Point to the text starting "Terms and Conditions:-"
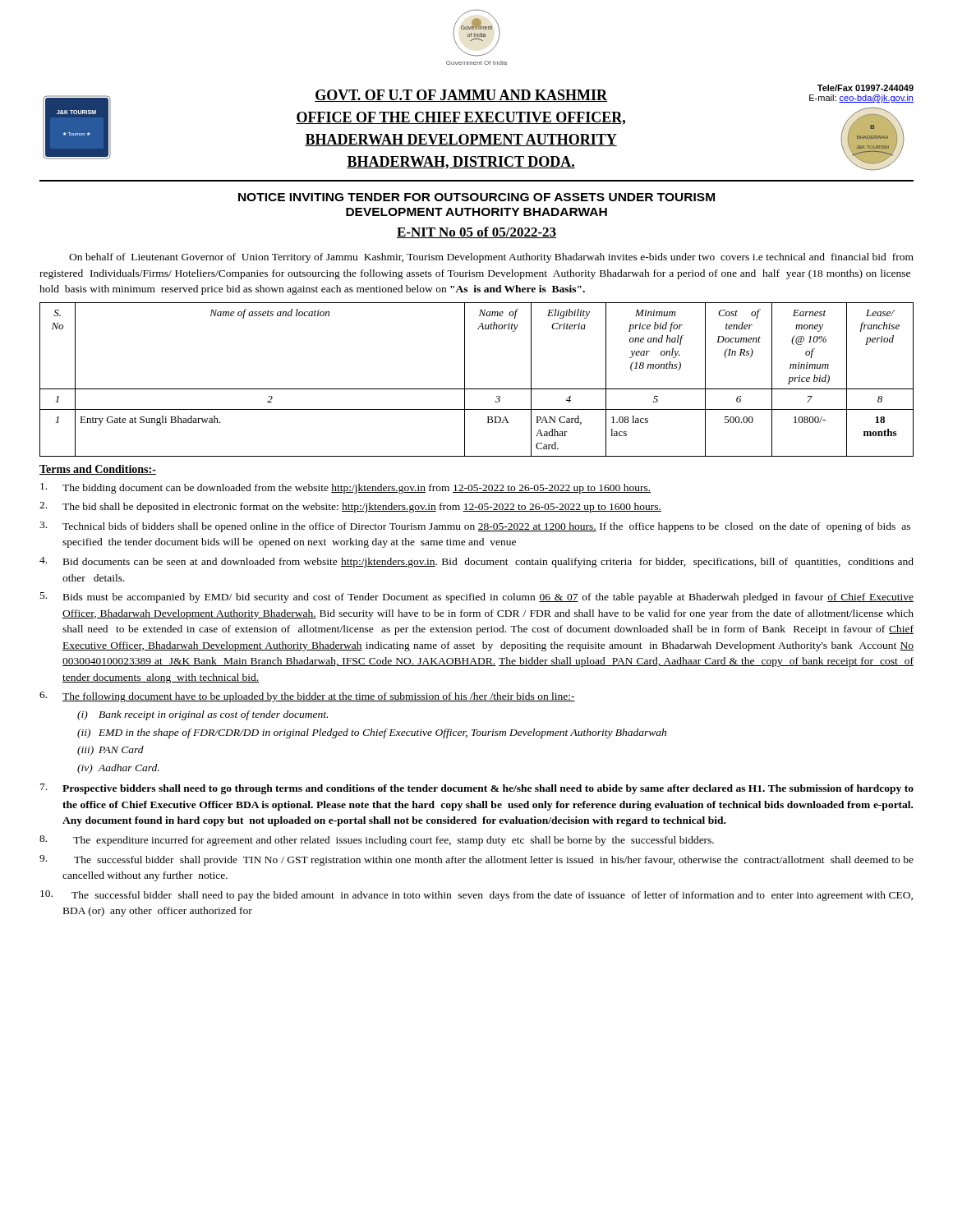 click(98, 469)
